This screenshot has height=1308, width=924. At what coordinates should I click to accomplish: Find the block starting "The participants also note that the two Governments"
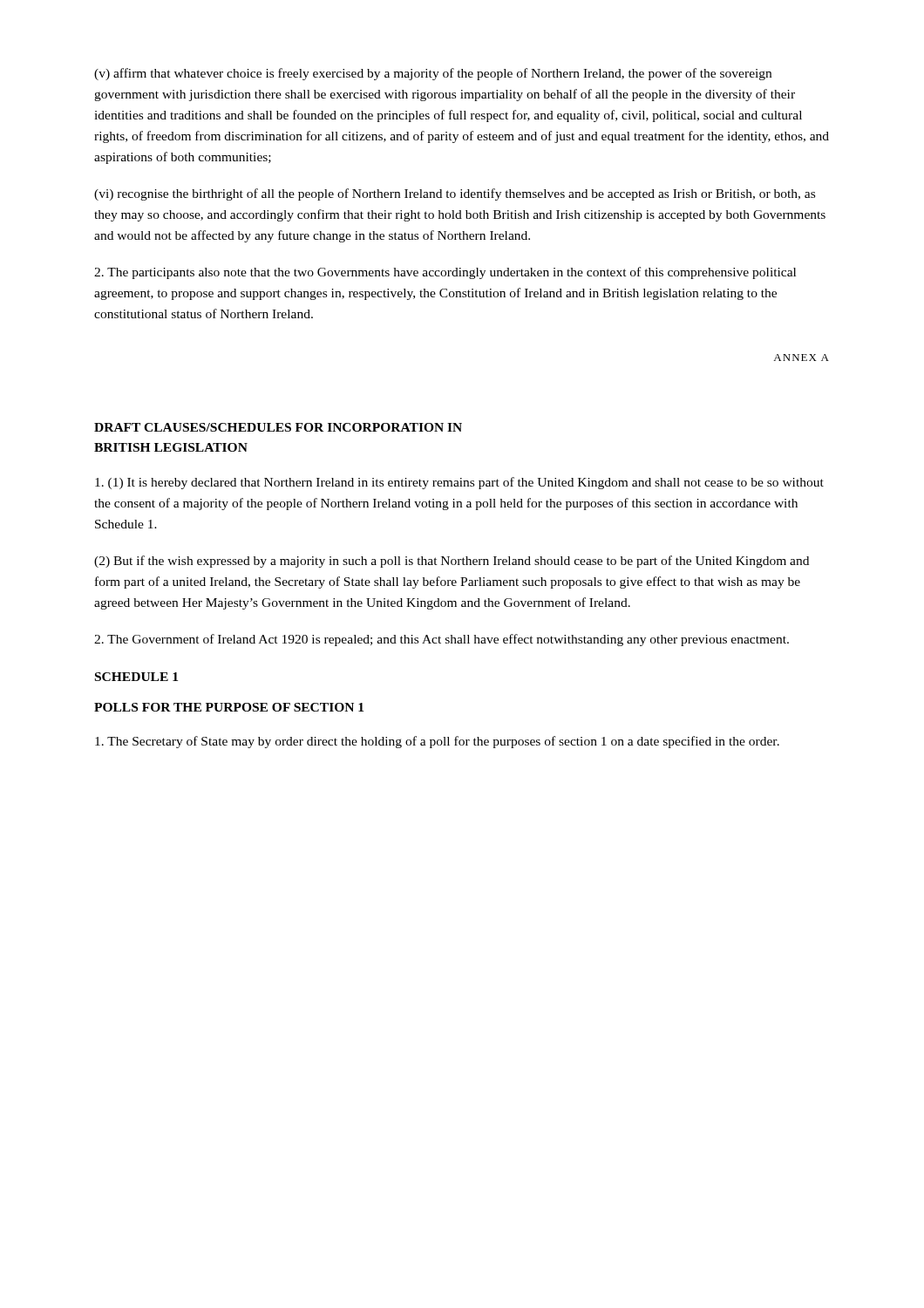click(445, 293)
